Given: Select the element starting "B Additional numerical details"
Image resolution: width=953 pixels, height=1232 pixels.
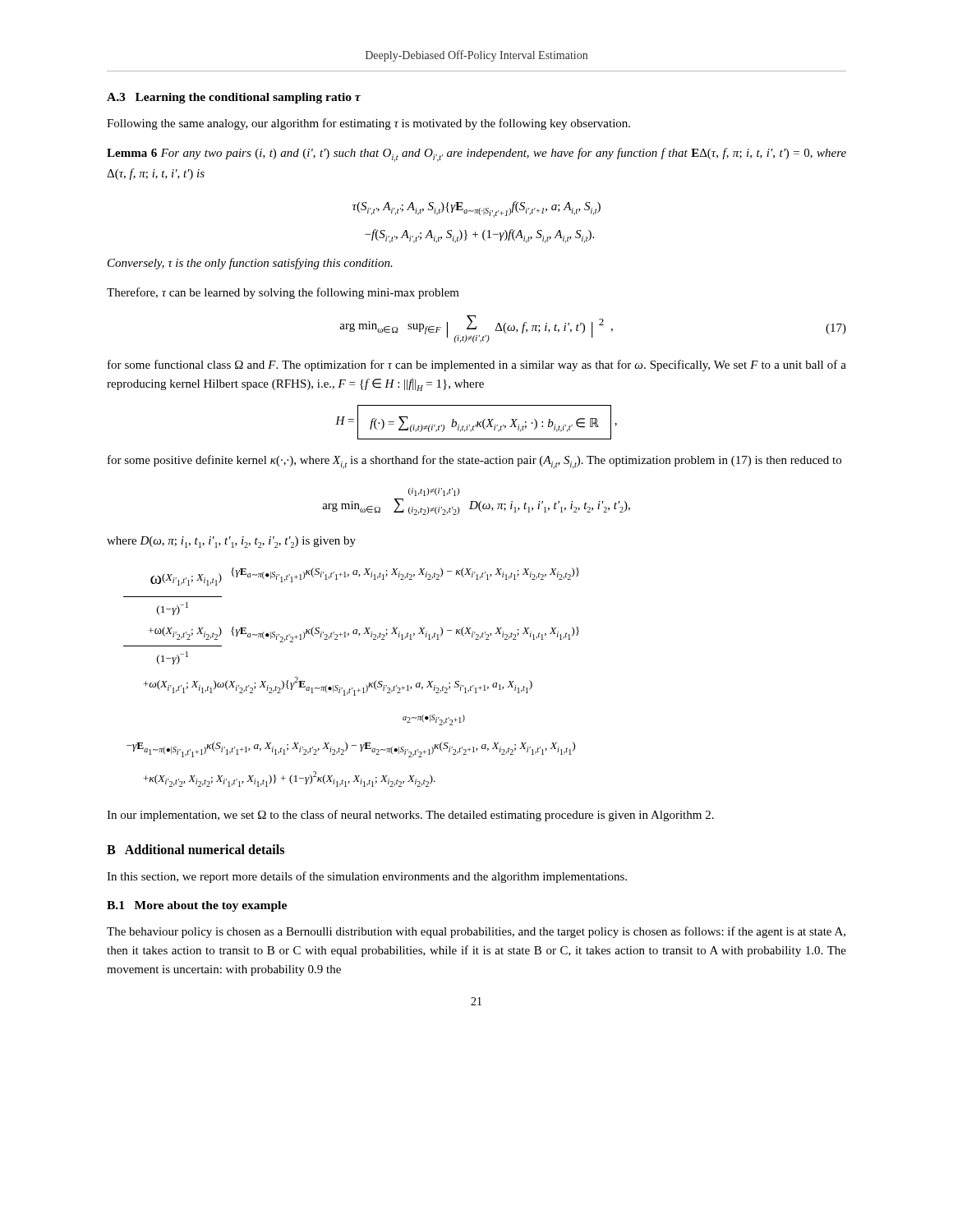Looking at the screenshot, I should (196, 850).
